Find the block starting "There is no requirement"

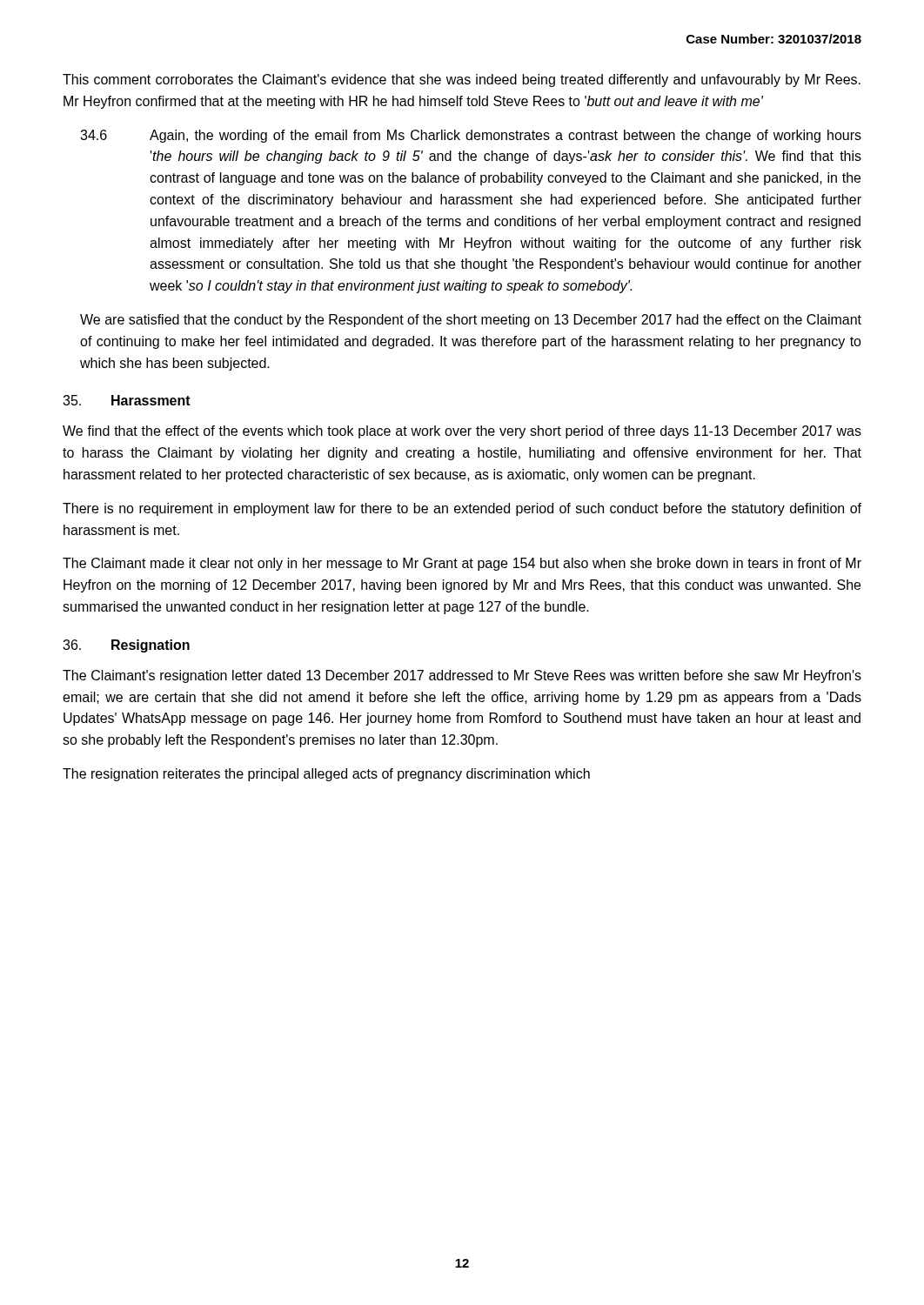click(x=462, y=520)
